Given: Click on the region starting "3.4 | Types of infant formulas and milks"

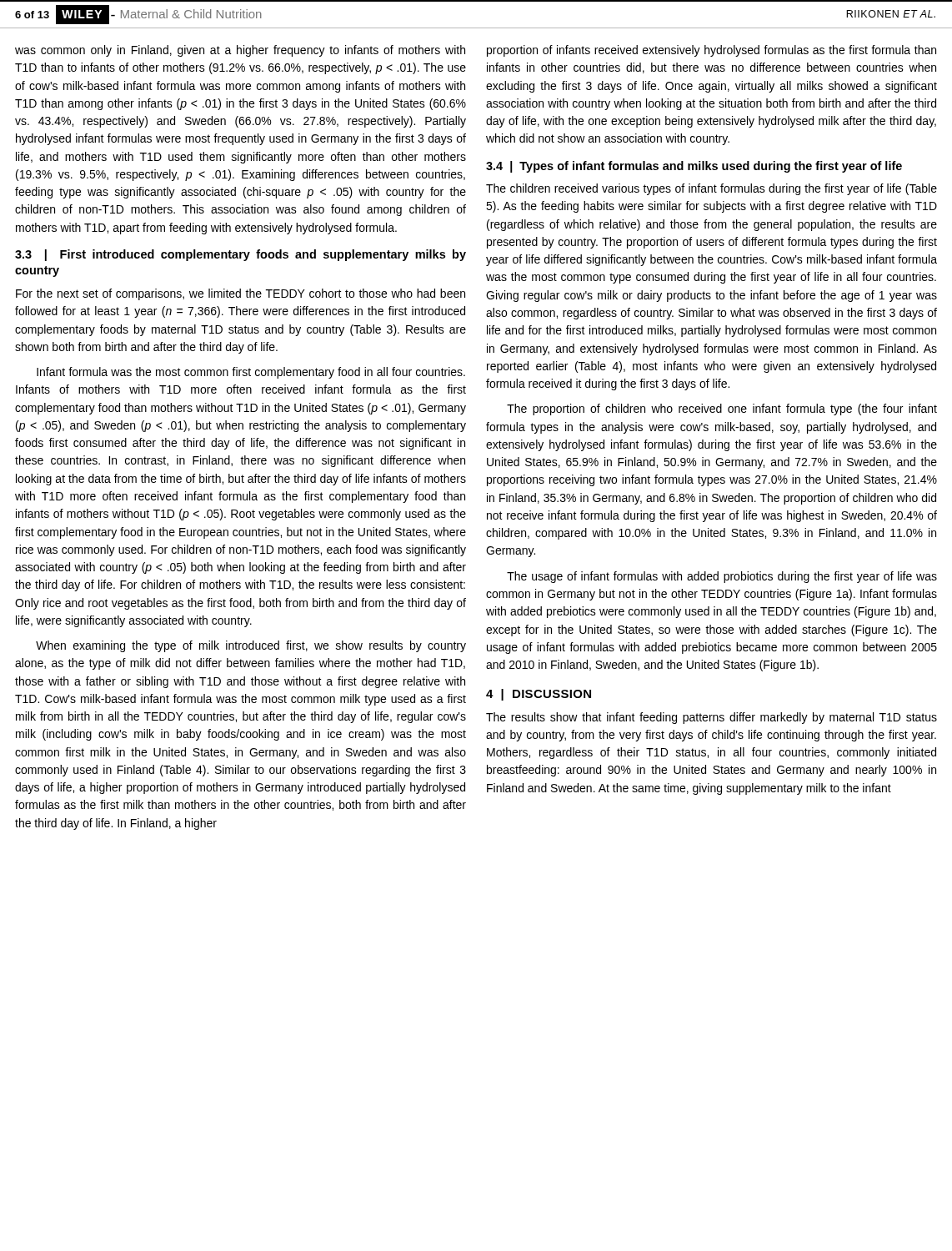Looking at the screenshot, I should pos(711,166).
